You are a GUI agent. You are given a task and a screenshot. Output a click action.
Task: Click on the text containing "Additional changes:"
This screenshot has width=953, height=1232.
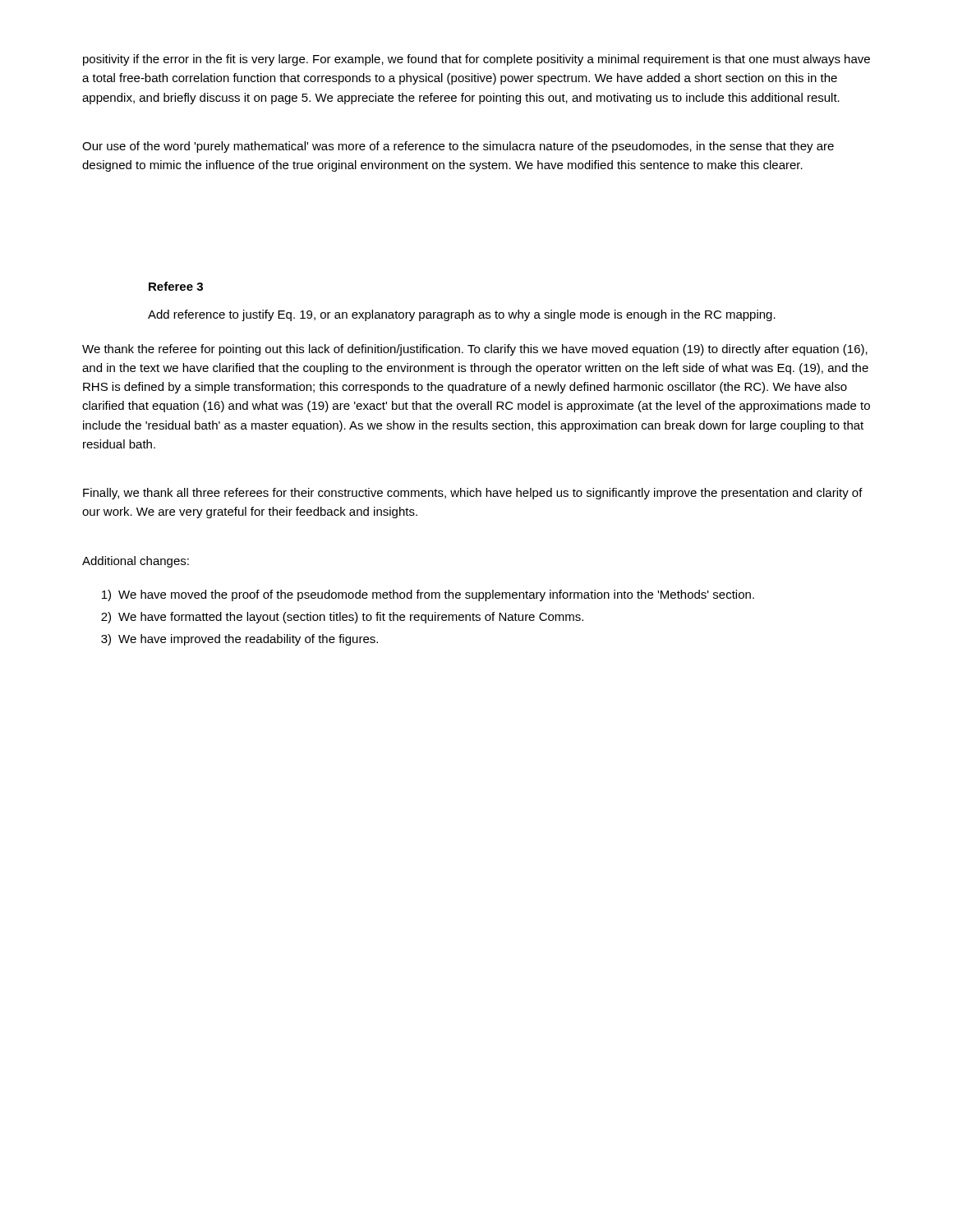tap(136, 560)
